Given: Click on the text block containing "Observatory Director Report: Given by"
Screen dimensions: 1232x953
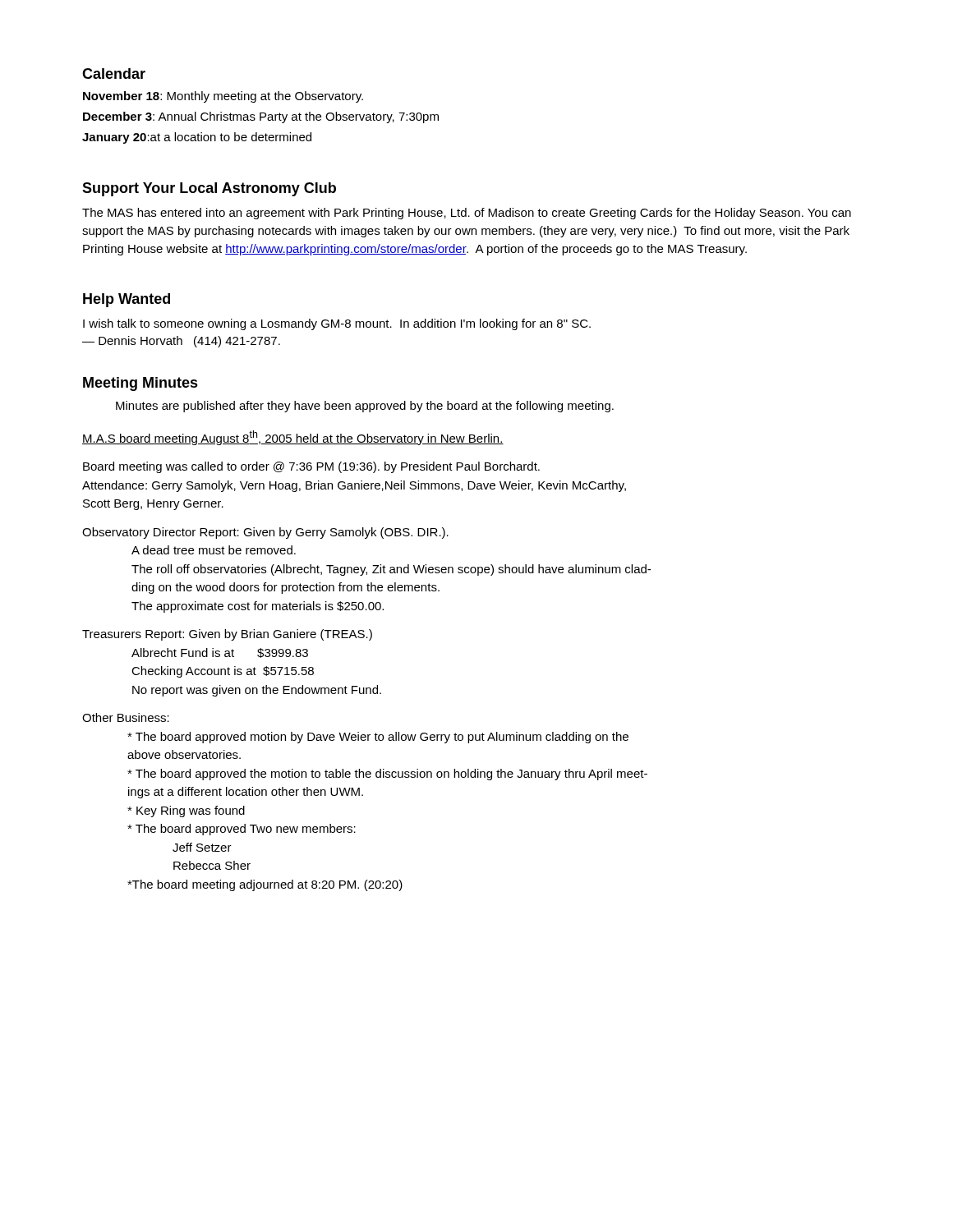Looking at the screenshot, I should pyautogui.click(x=476, y=570).
